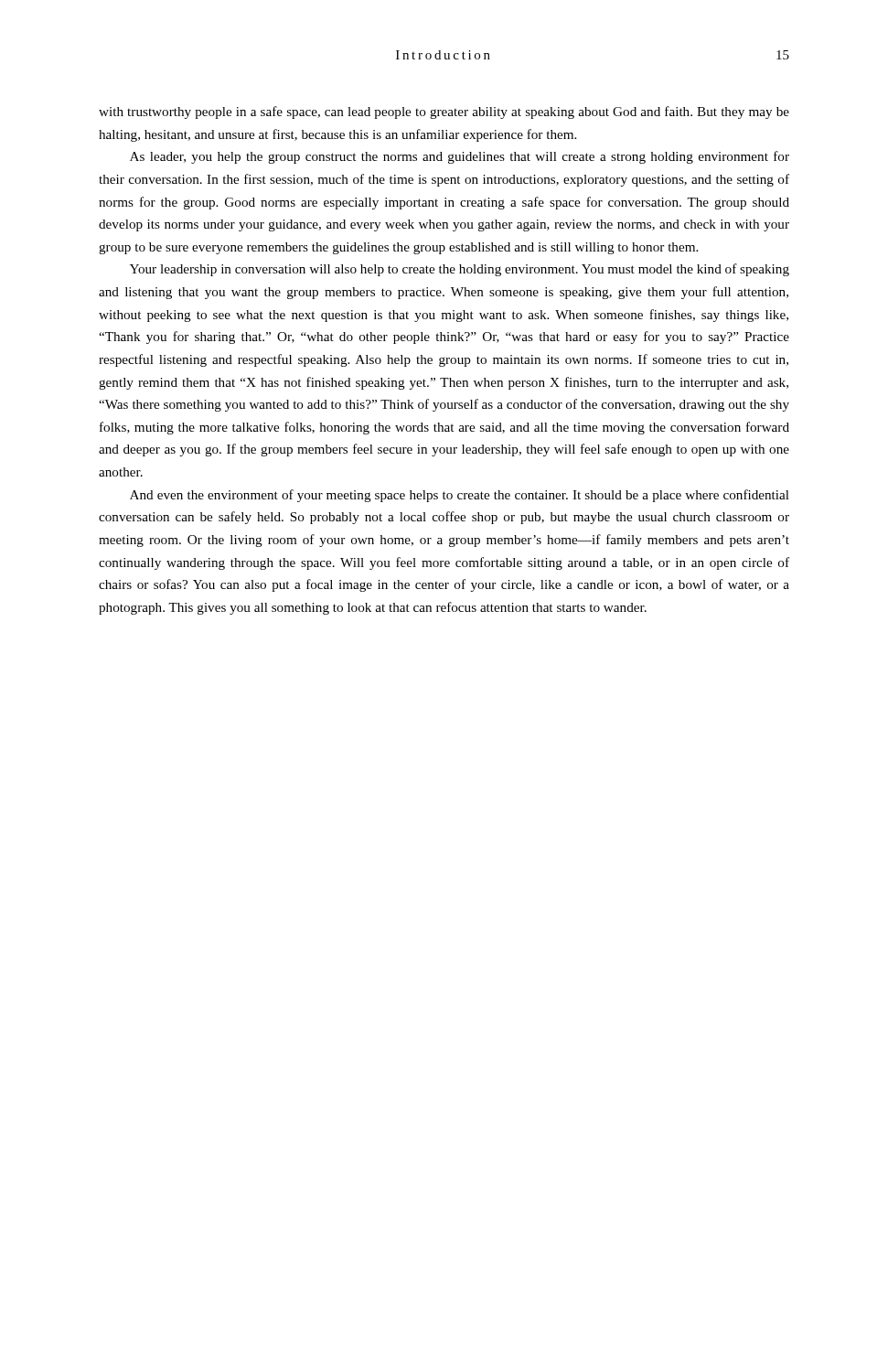Select the text block with the text "with trustworthy people in a safe"
888x1372 pixels.
[444, 360]
